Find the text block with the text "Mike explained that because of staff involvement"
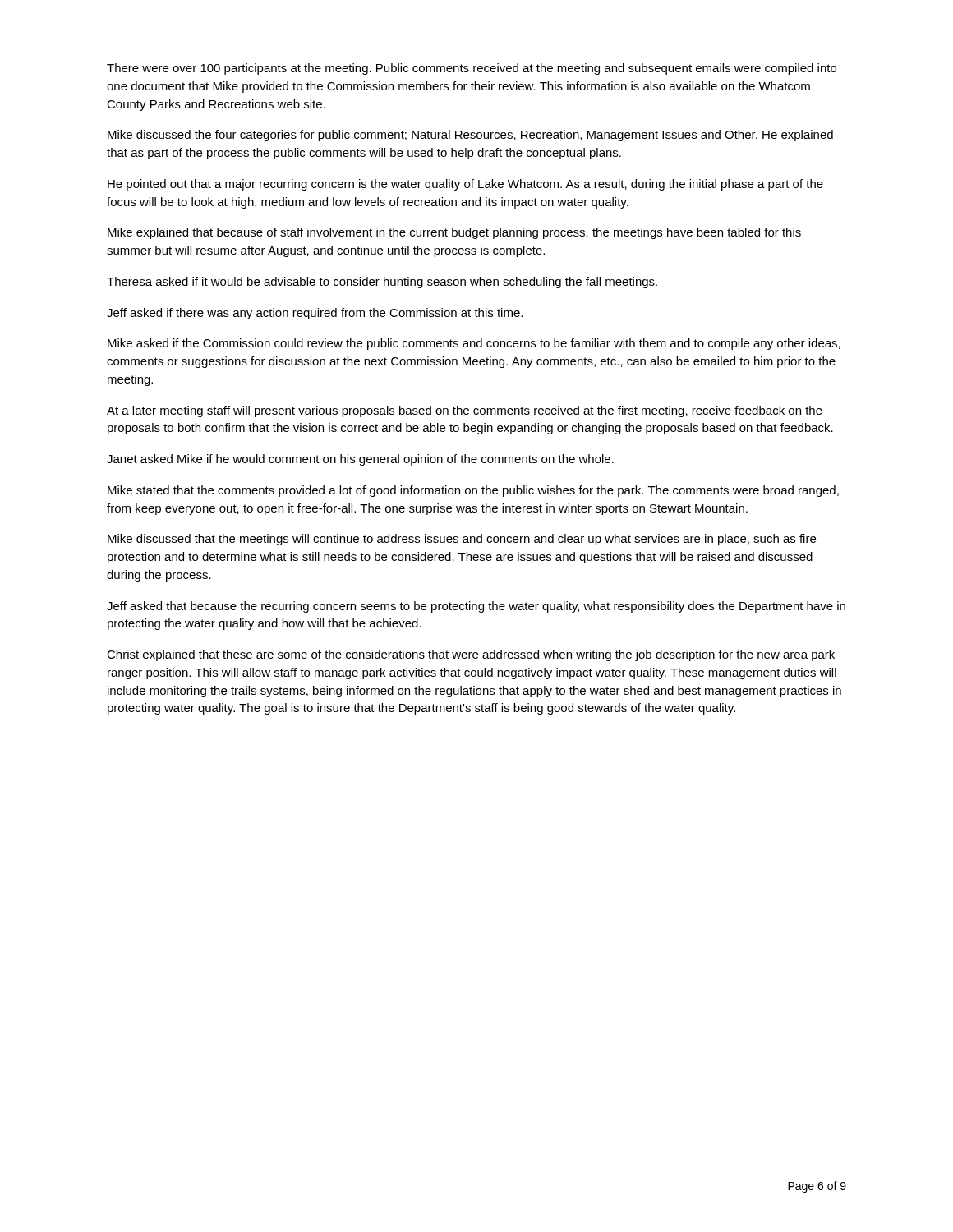Viewport: 953px width, 1232px height. coord(454,241)
